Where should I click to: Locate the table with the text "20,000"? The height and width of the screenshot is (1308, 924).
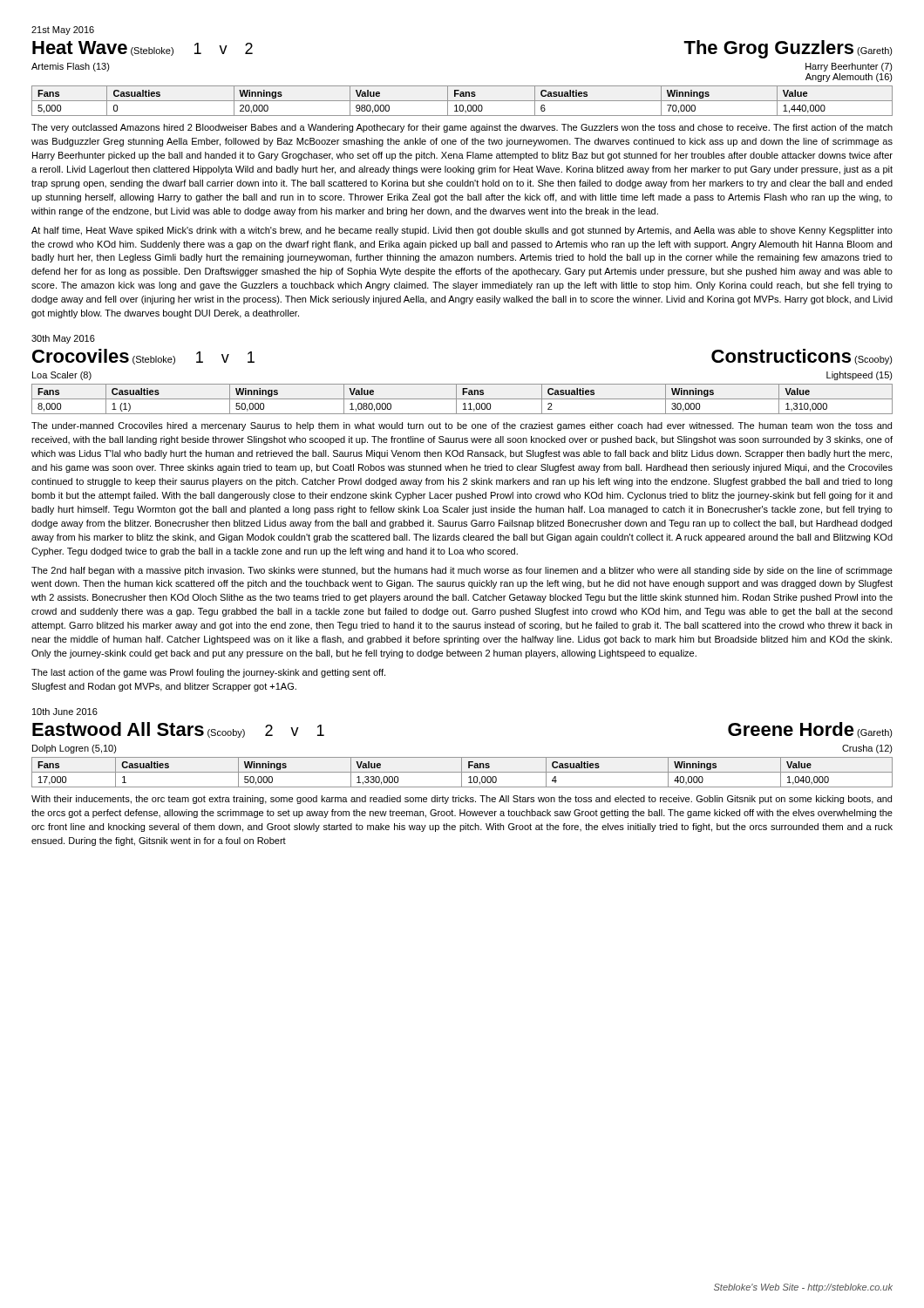pyautogui.click(x=462, y=101)
